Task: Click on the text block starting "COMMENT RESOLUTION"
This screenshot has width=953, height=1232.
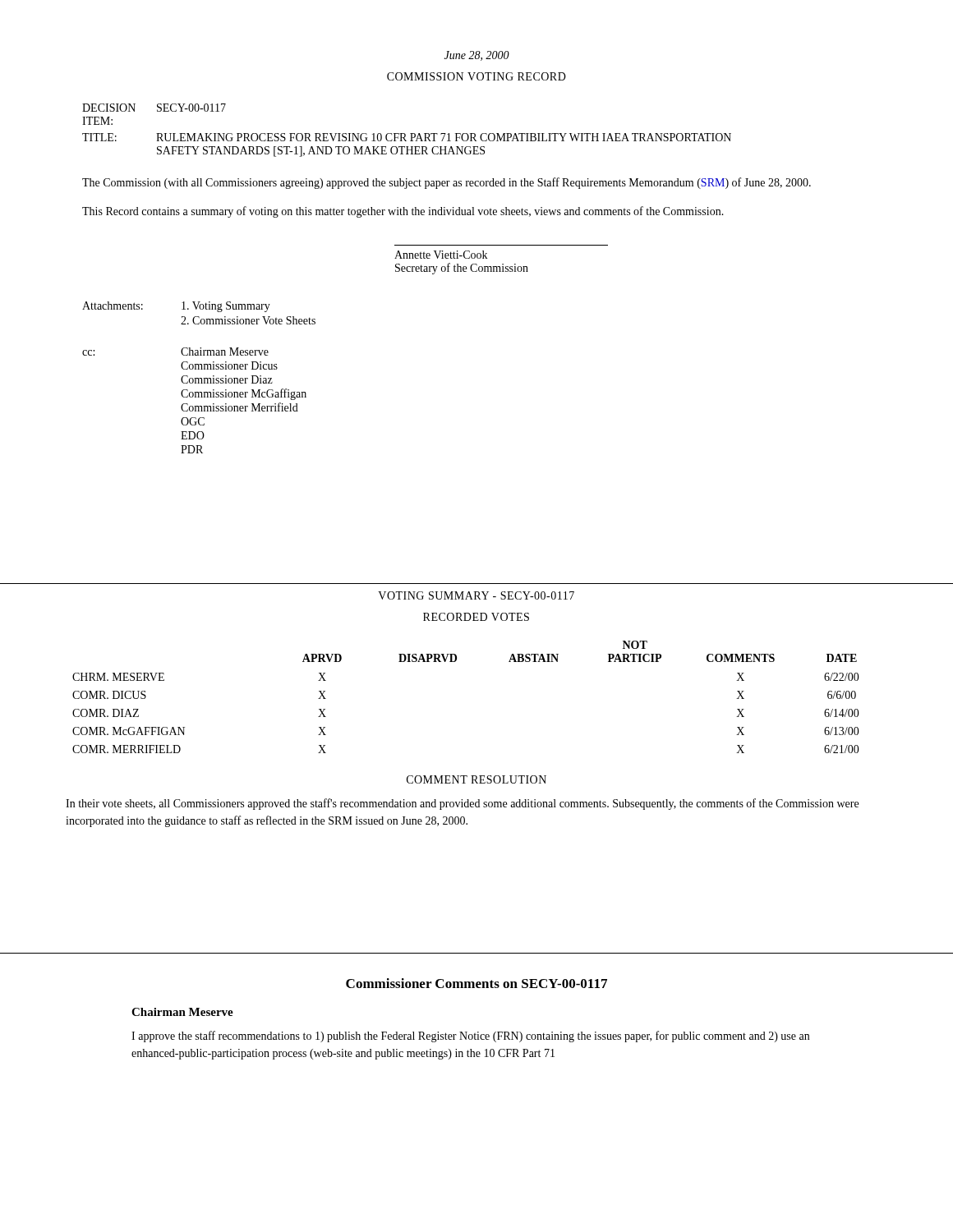Action: 476,780
